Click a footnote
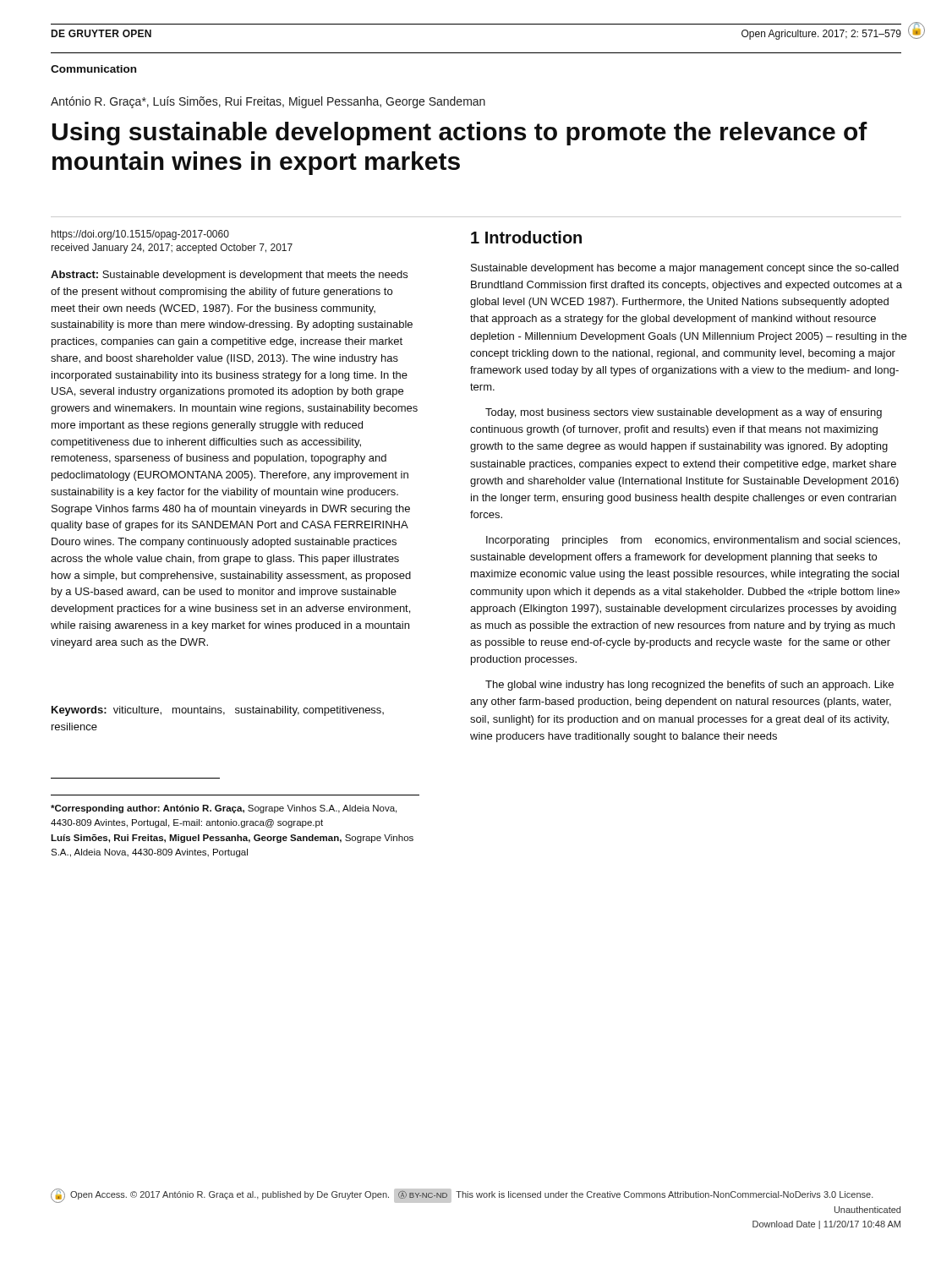 click(x=232, y=830)
